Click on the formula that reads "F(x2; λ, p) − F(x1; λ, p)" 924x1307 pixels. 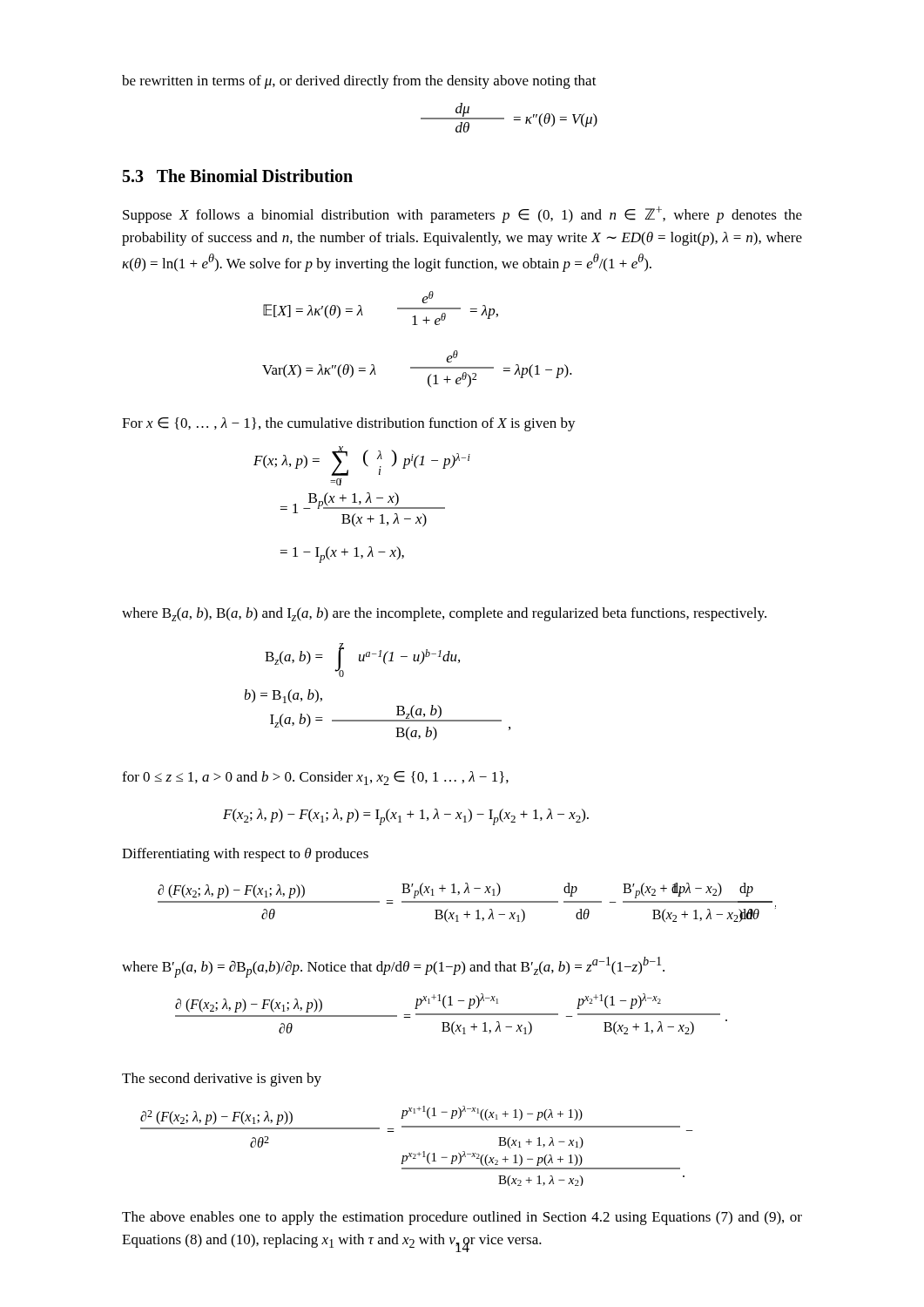(462, 813)
